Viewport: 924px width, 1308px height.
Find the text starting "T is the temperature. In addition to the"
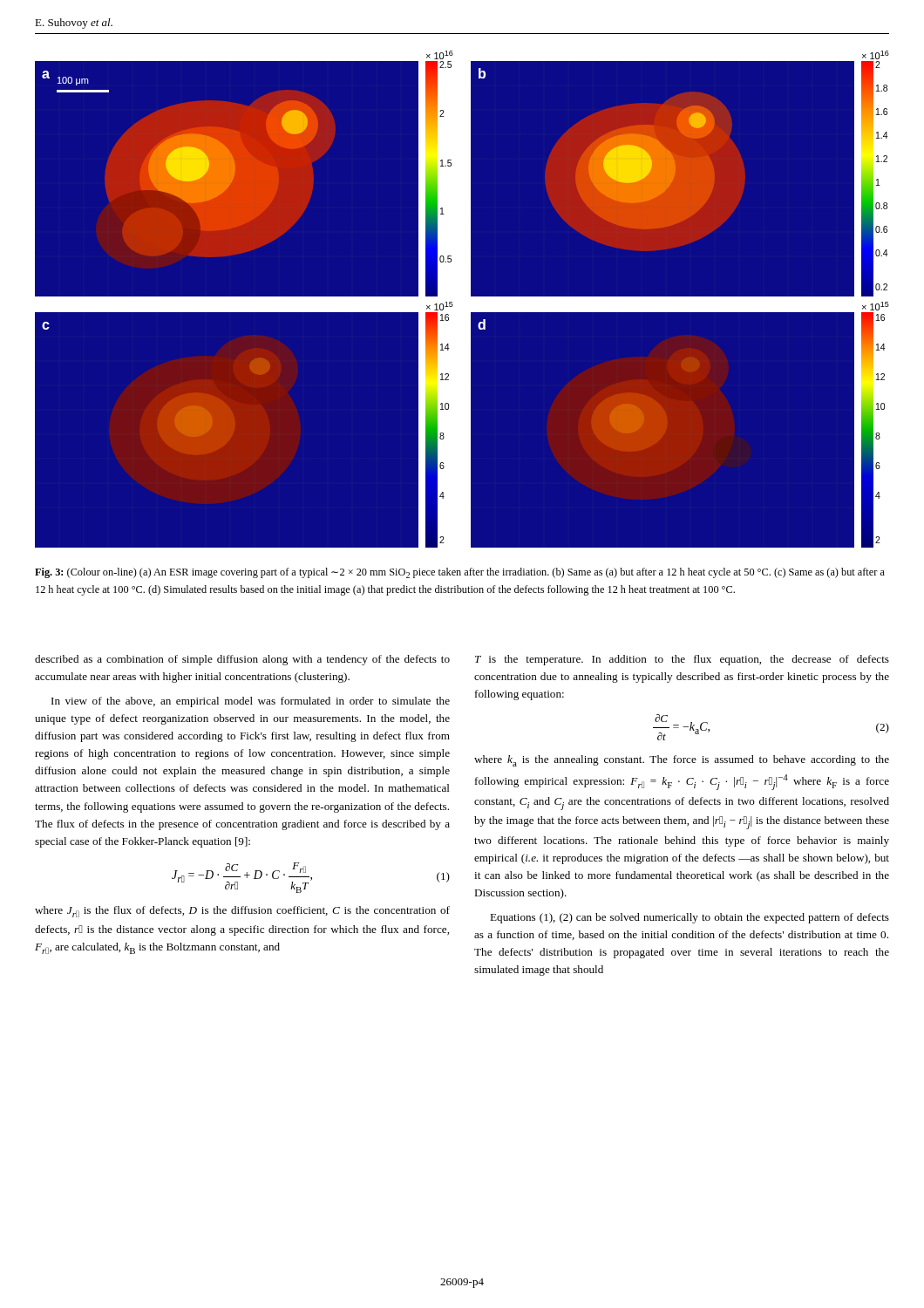coord(682,677)
